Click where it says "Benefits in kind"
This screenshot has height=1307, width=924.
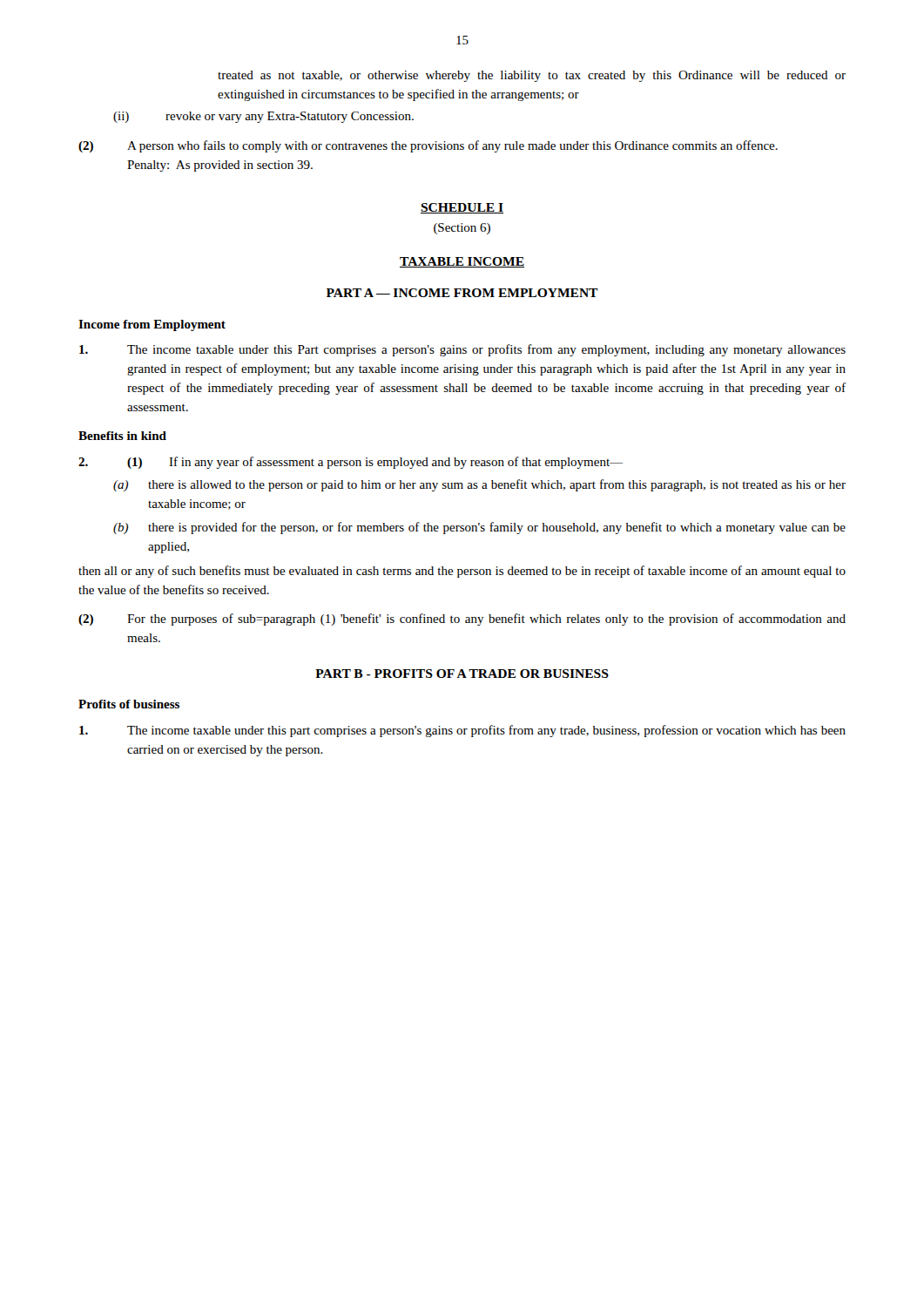click(x=122, y=436)
